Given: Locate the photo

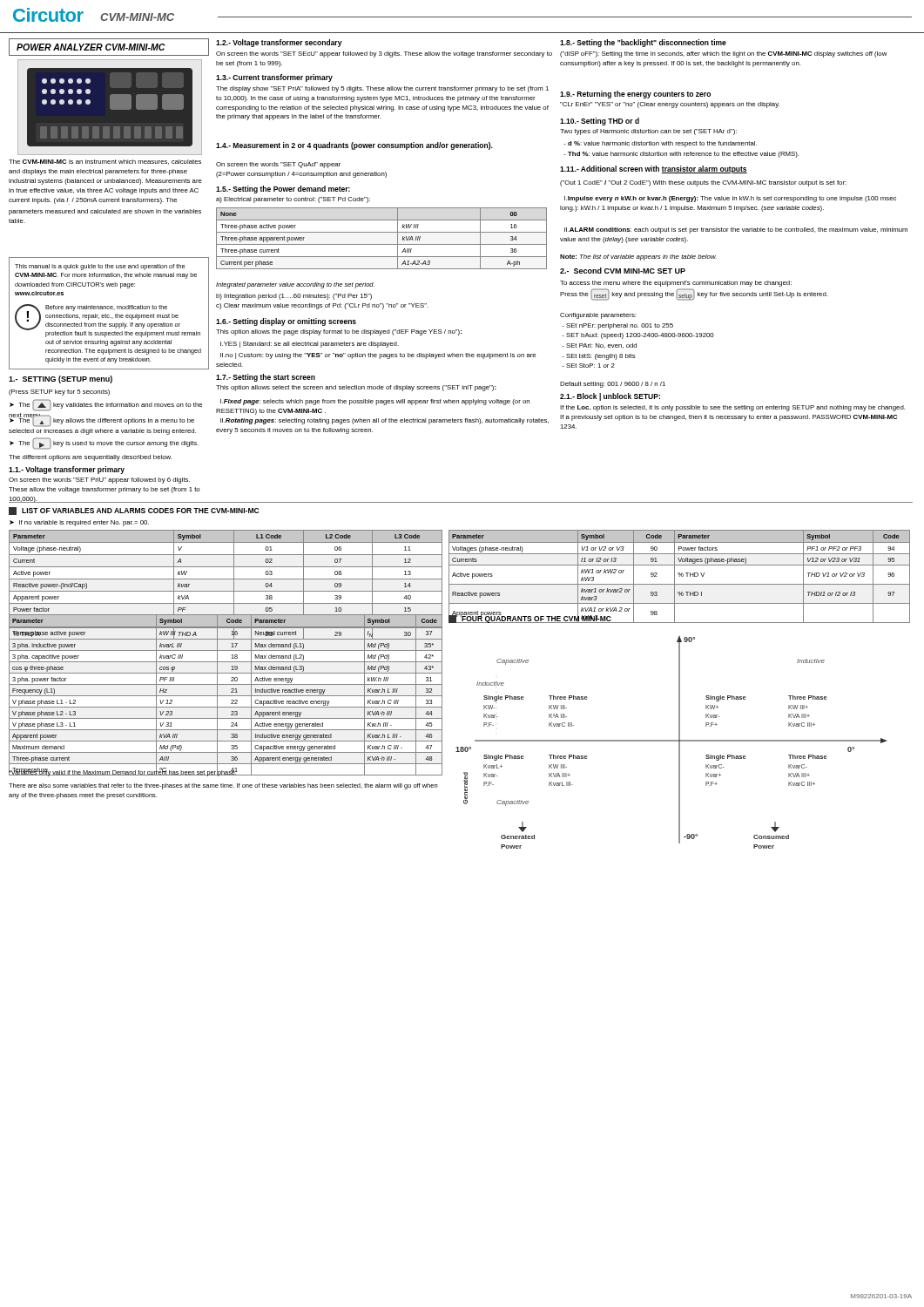Looking at the screenshot, I should 110,107.
